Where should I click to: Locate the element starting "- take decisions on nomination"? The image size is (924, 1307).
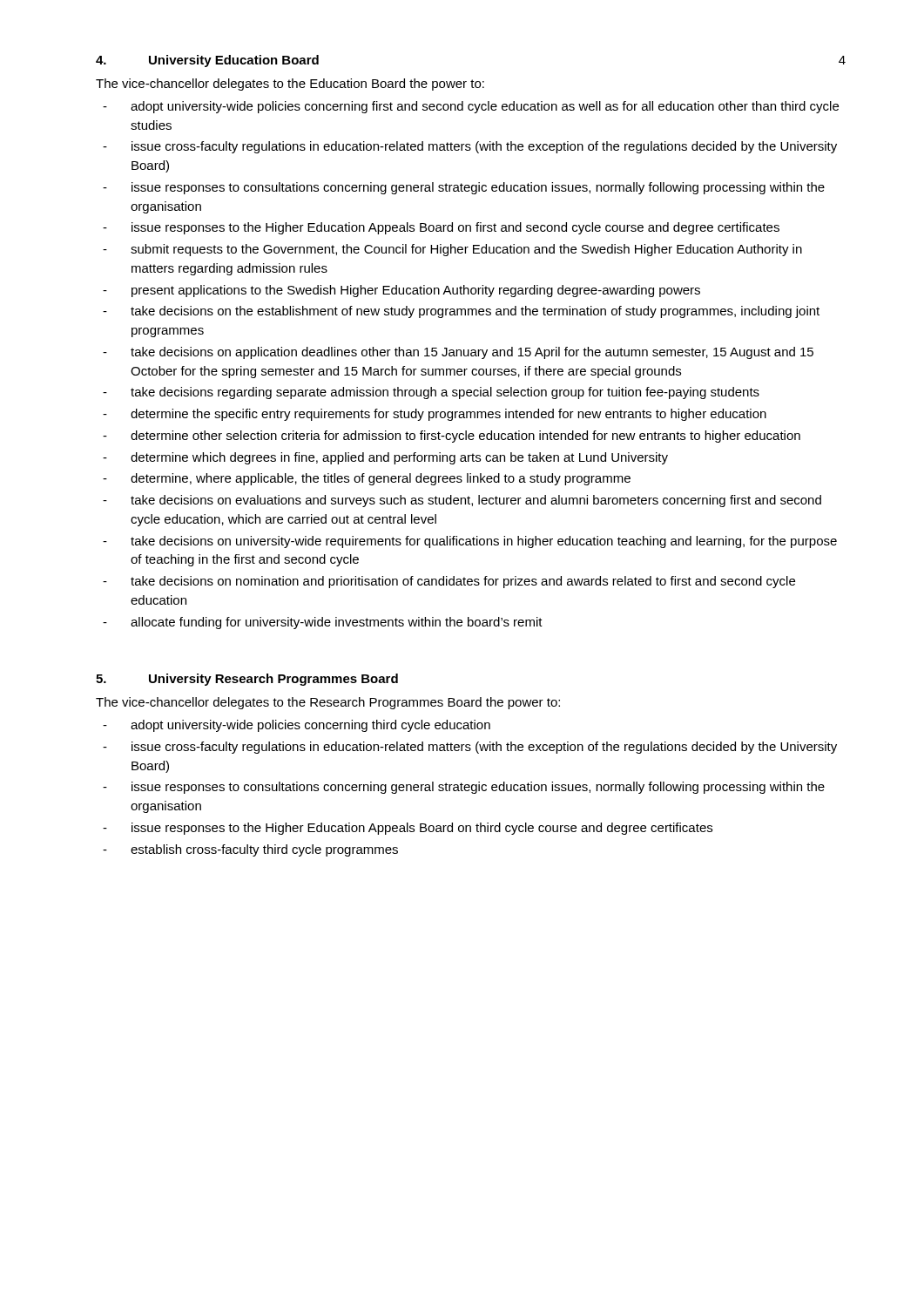(470, 591)
